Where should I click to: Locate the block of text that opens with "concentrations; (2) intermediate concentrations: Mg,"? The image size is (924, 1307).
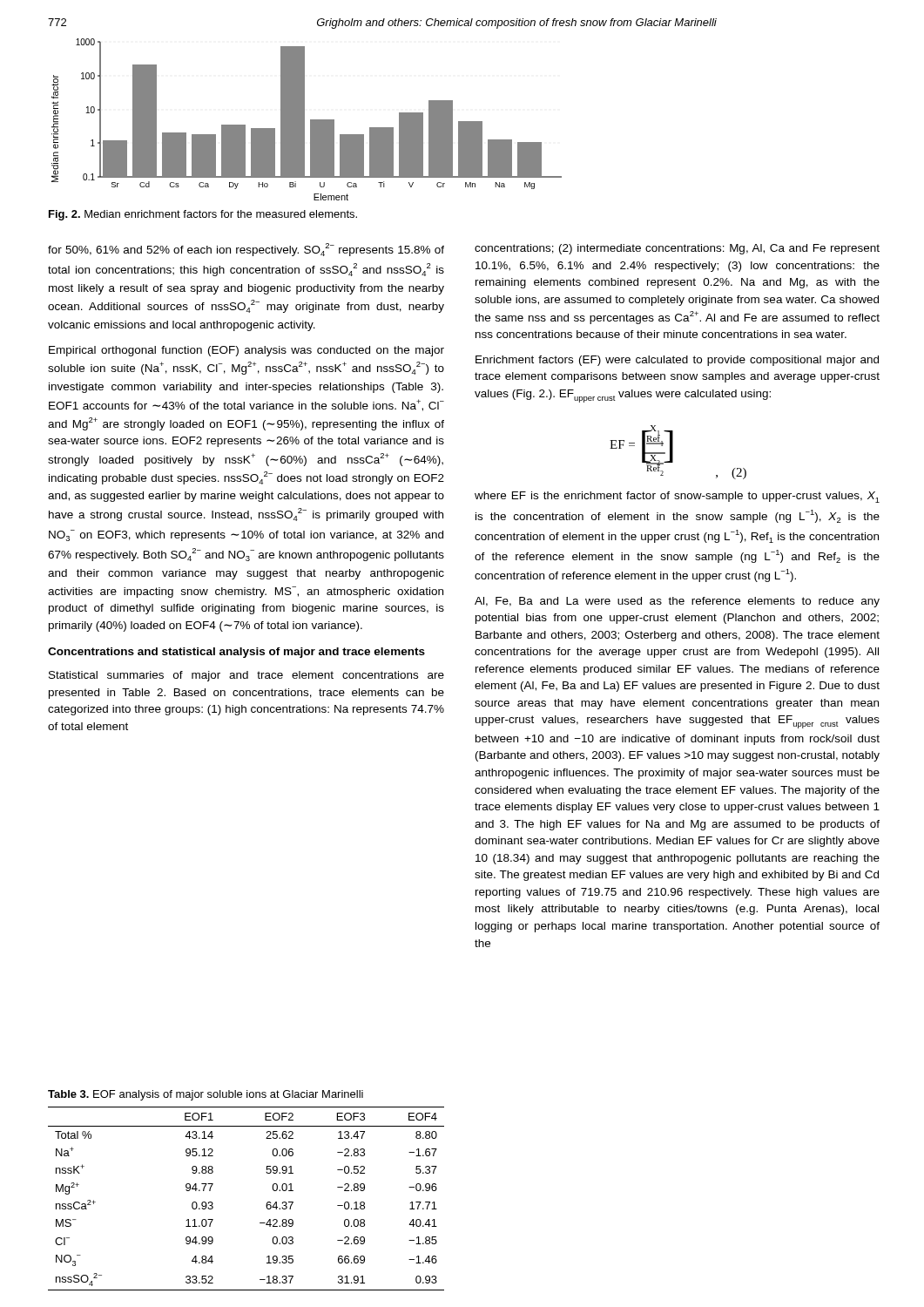point(677,291)
